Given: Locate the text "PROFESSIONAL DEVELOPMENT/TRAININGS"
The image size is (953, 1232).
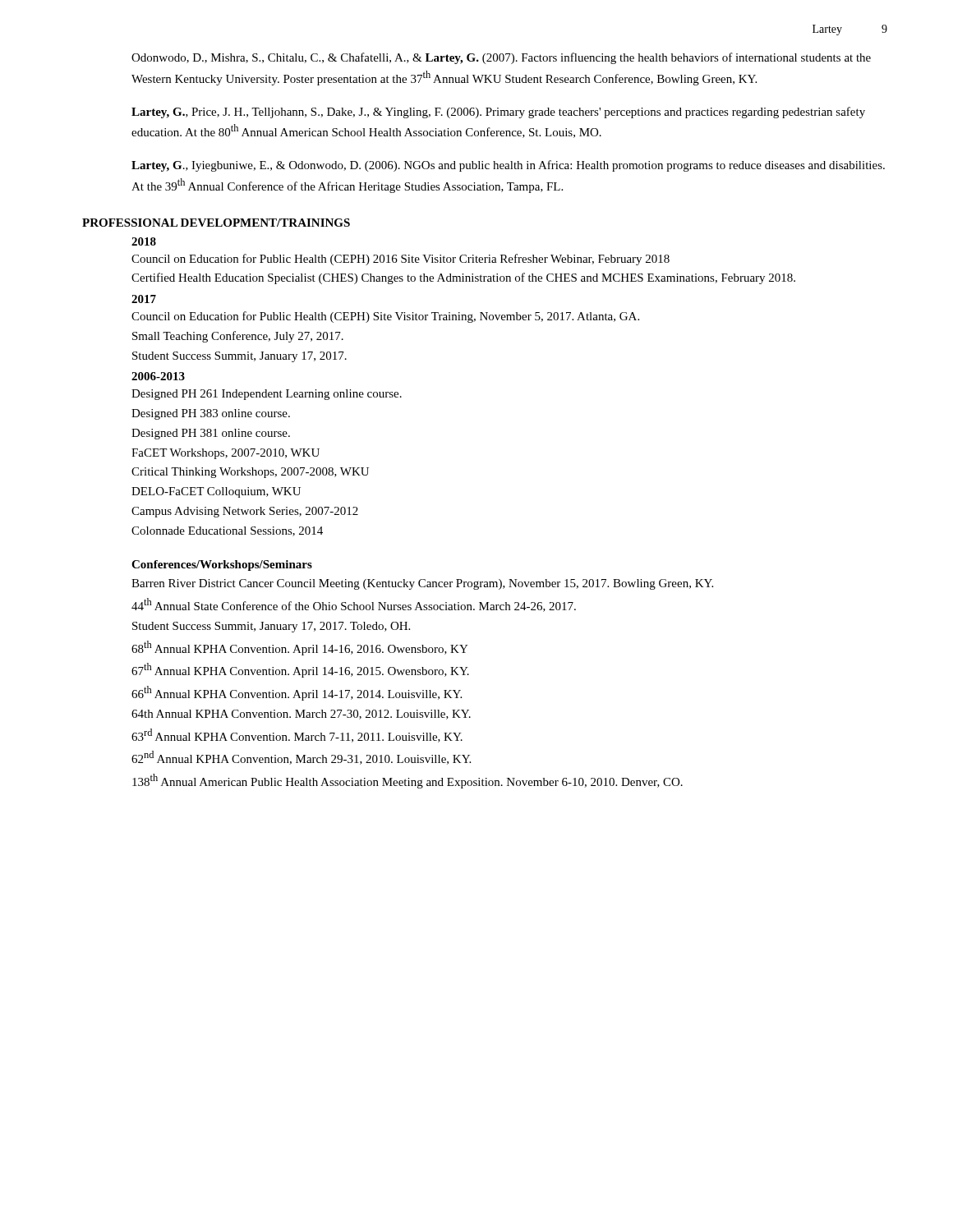Looking at the screenshot, I should point(216,222).
